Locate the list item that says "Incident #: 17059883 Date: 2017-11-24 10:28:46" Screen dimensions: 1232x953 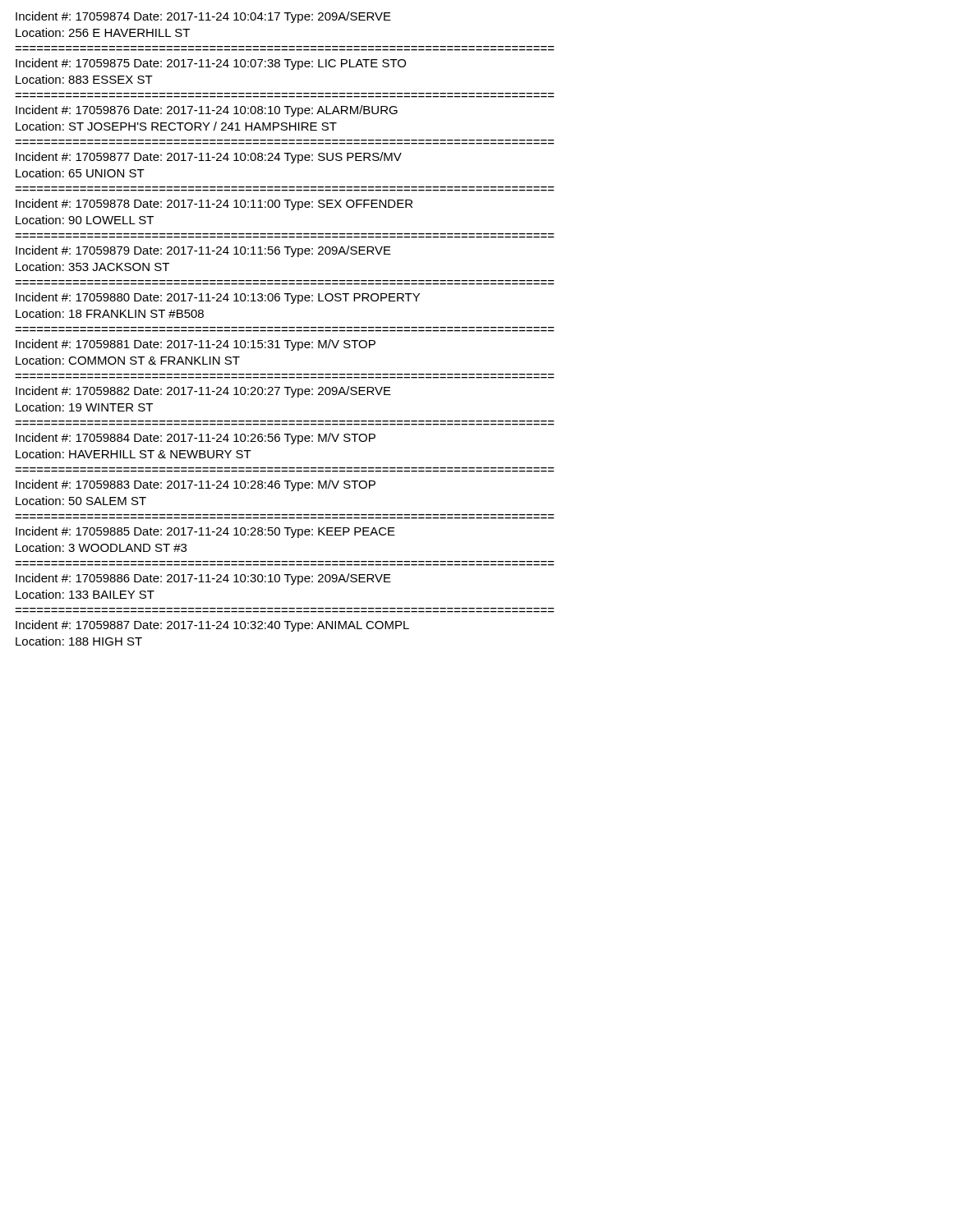coord(196,485)
